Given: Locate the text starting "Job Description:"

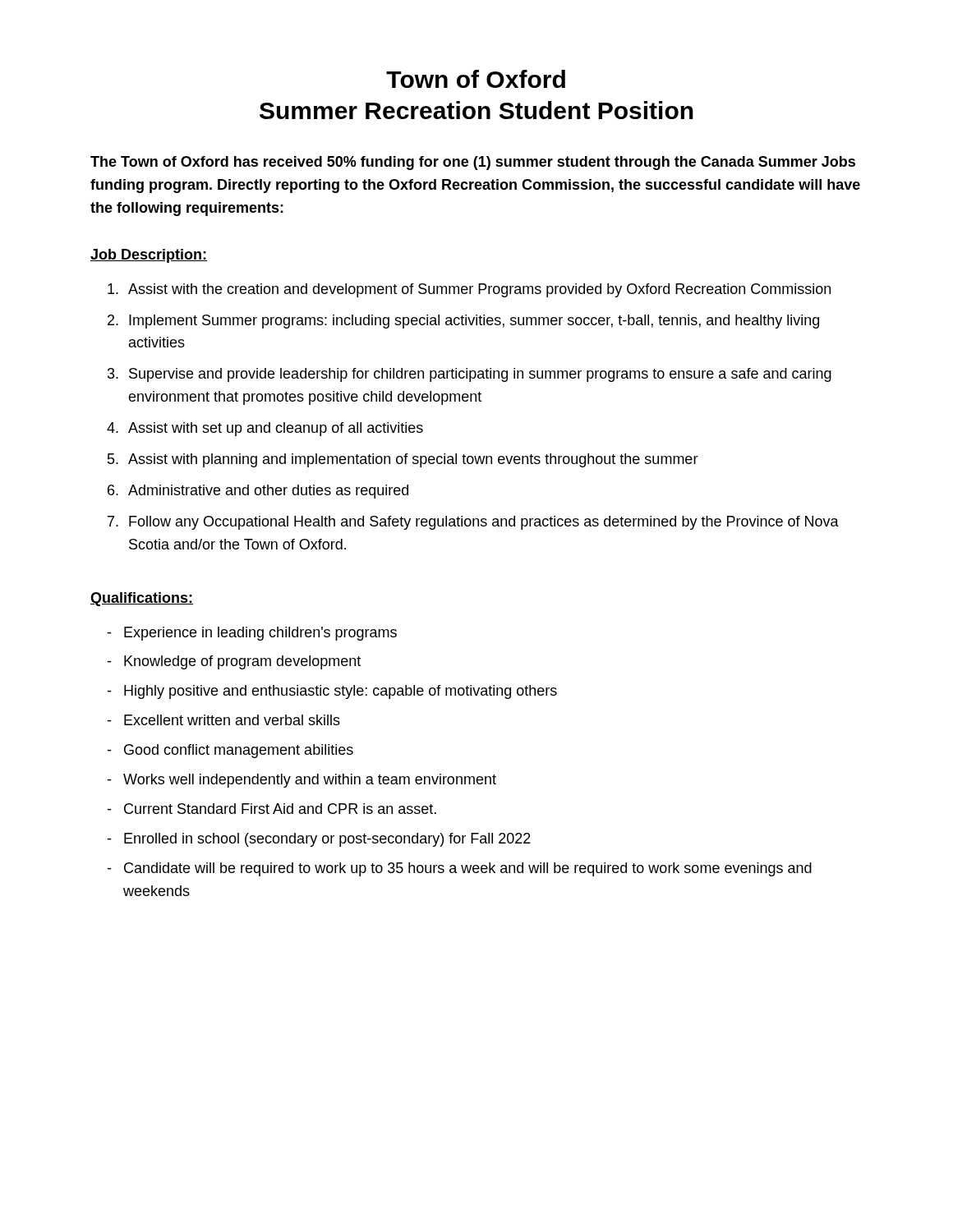Looking at the screenshot, I should point(149,254).
